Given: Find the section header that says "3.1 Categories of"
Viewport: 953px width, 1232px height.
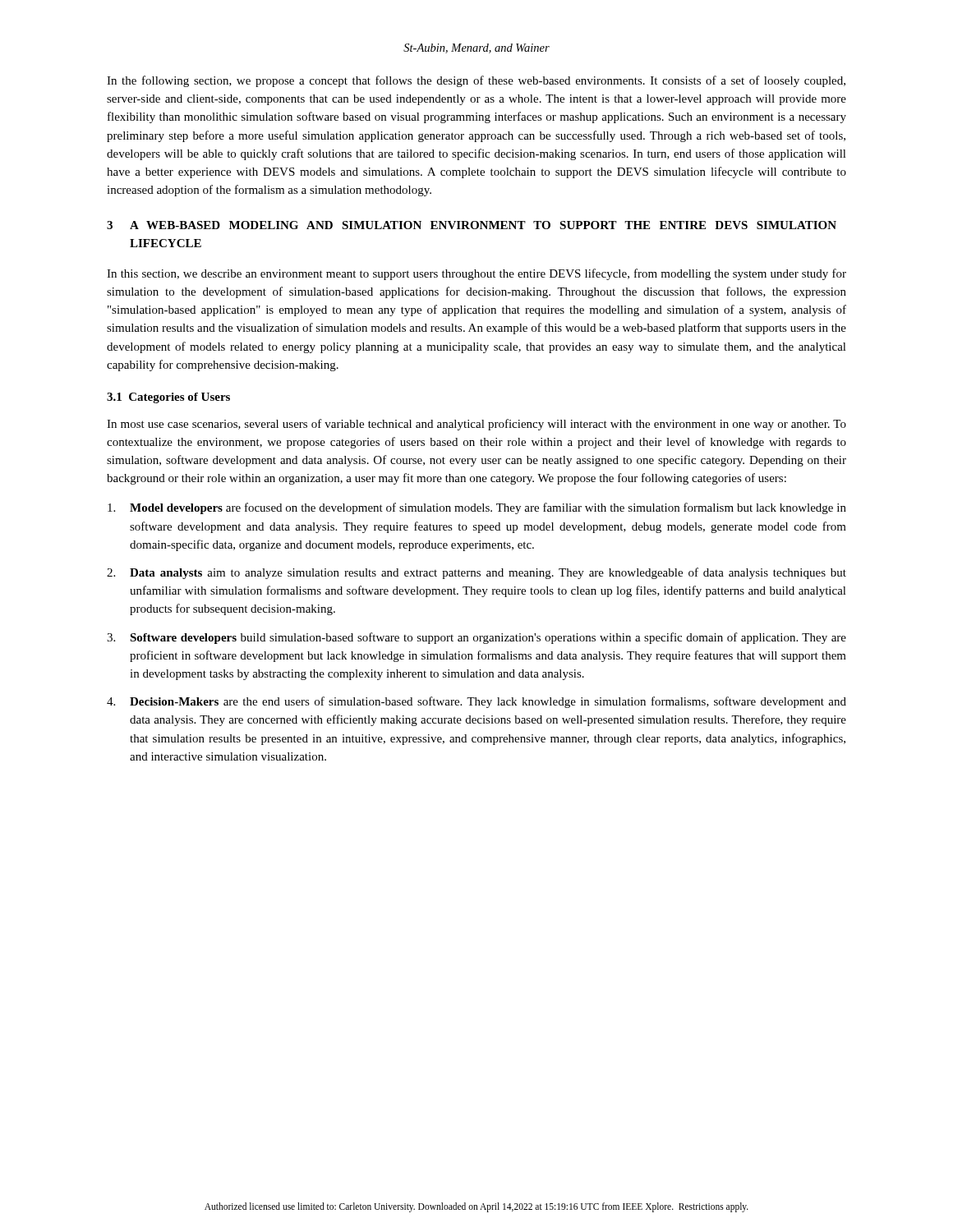Looking at the screenshot, I should [169, 397].
